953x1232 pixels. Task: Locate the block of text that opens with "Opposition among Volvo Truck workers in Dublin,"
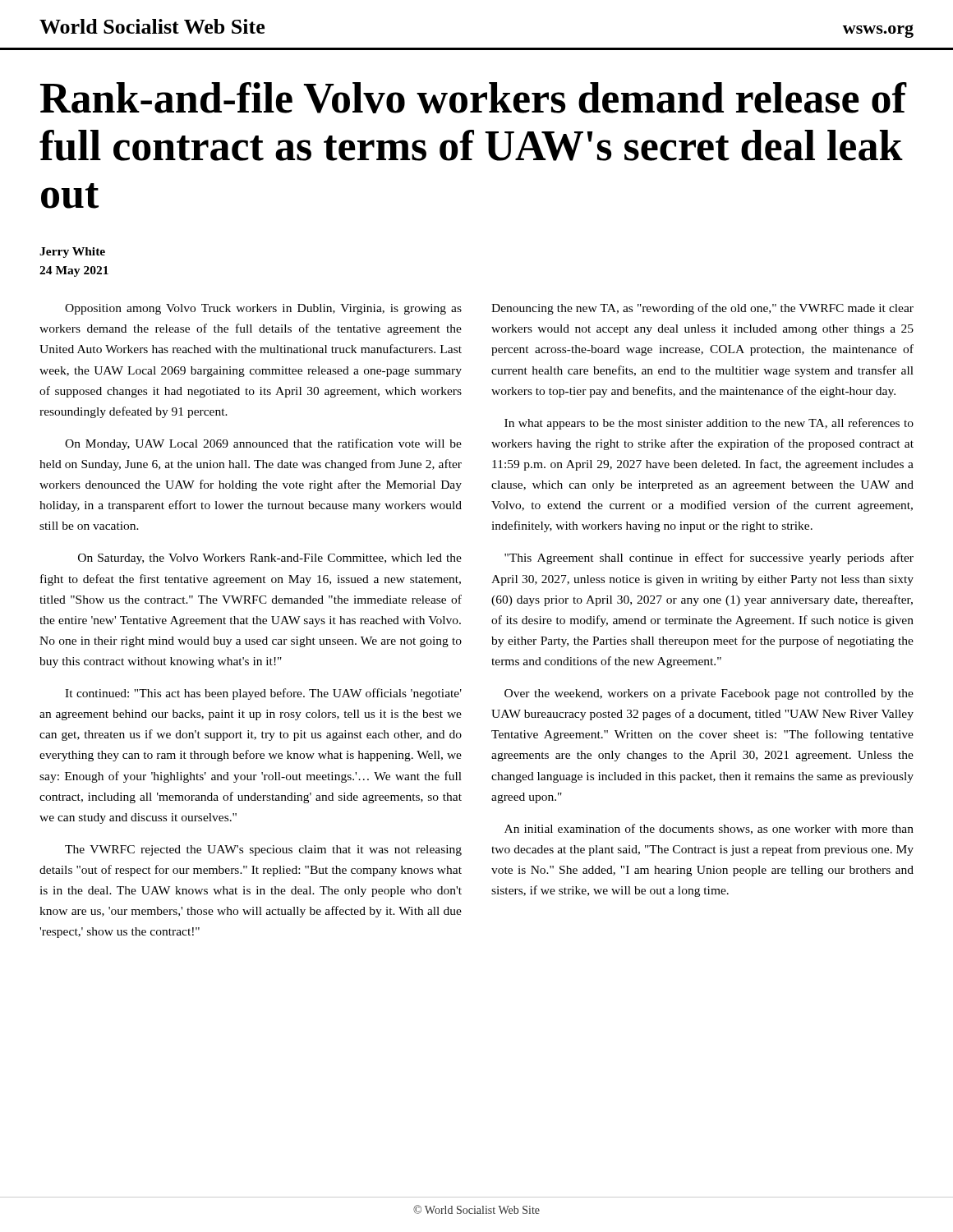pos(251,620)
